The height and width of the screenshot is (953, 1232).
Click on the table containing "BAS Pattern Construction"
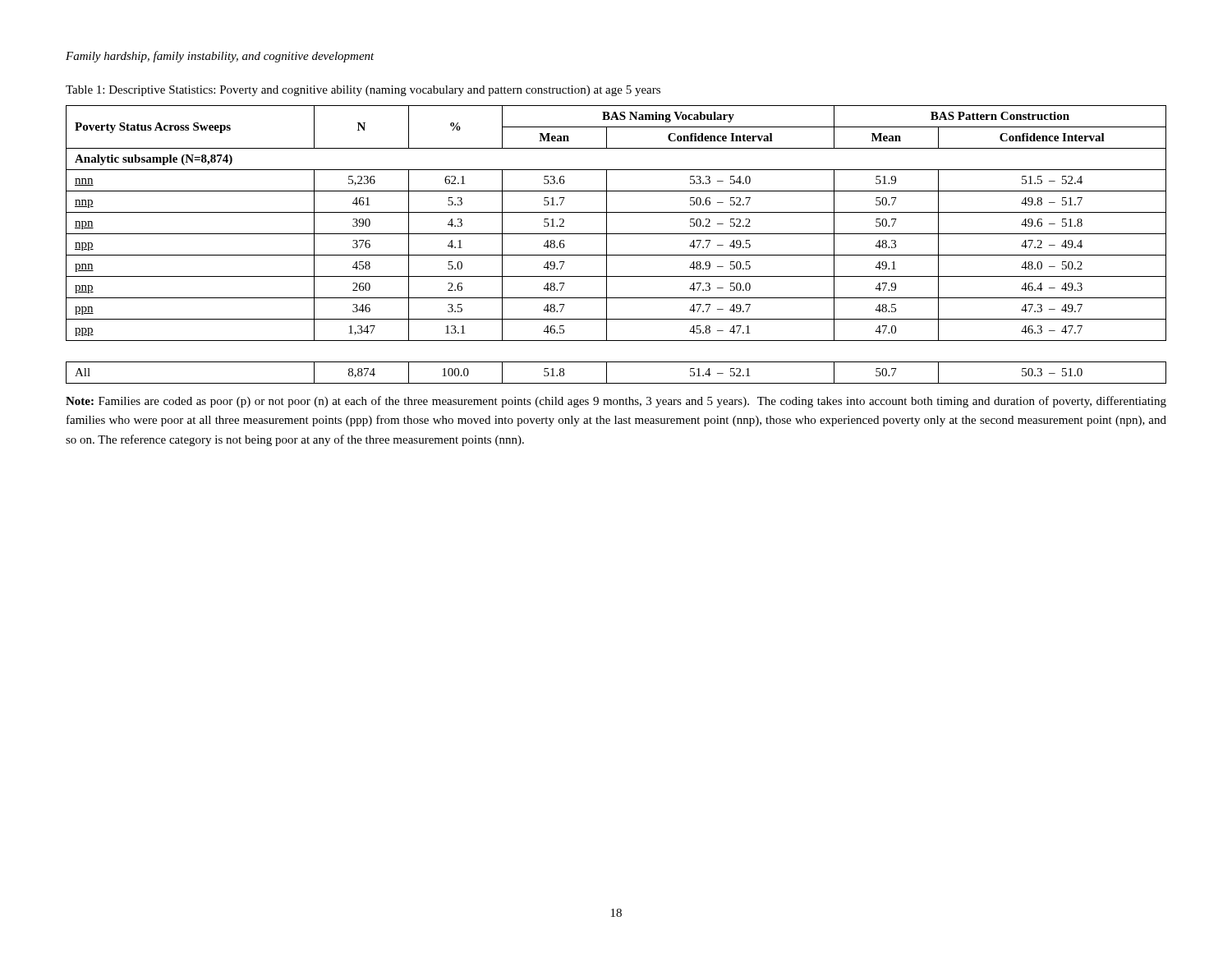[x=616, y=244]
